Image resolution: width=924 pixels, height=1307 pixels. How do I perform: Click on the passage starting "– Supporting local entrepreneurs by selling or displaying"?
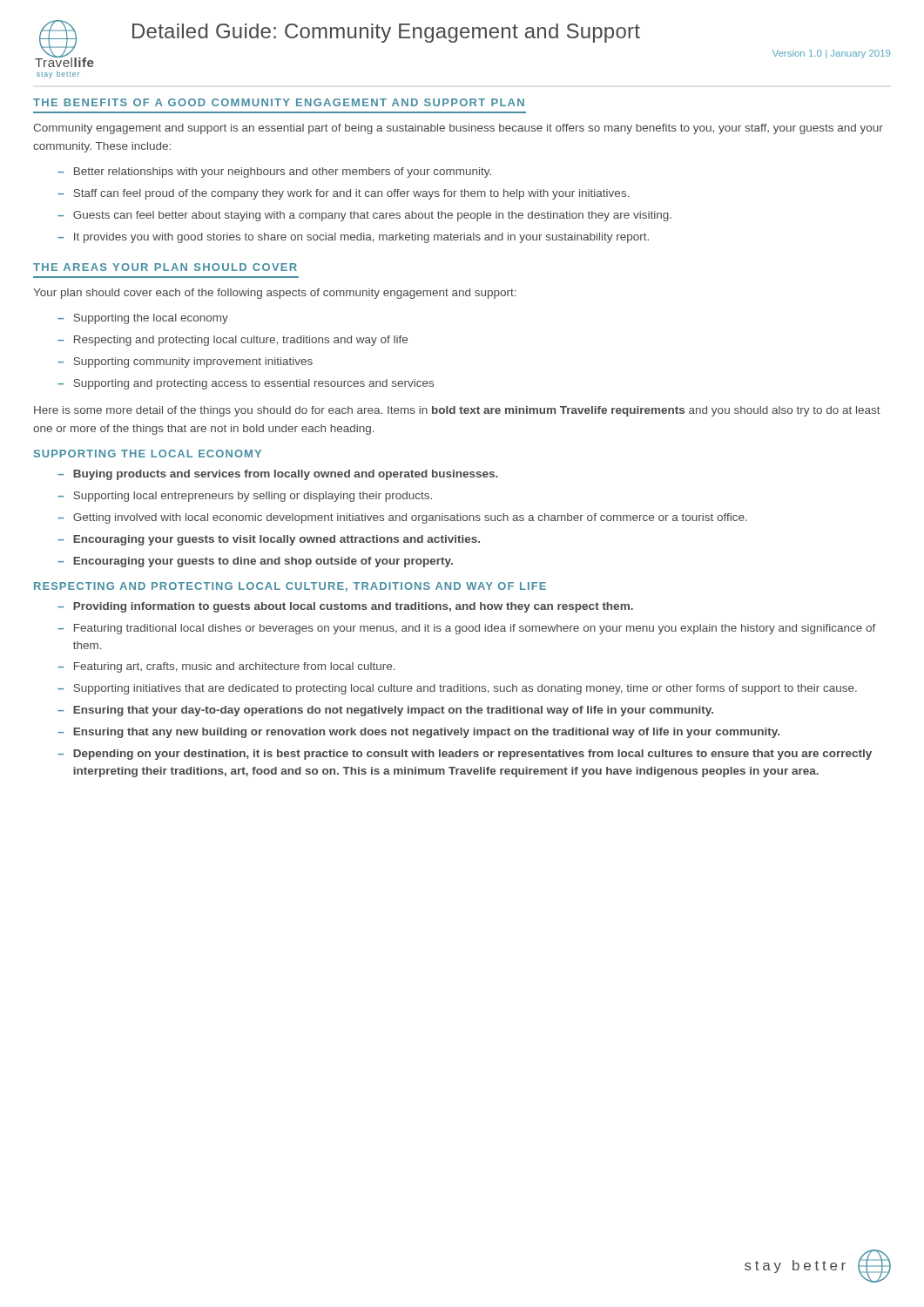[x=245, y=497]
